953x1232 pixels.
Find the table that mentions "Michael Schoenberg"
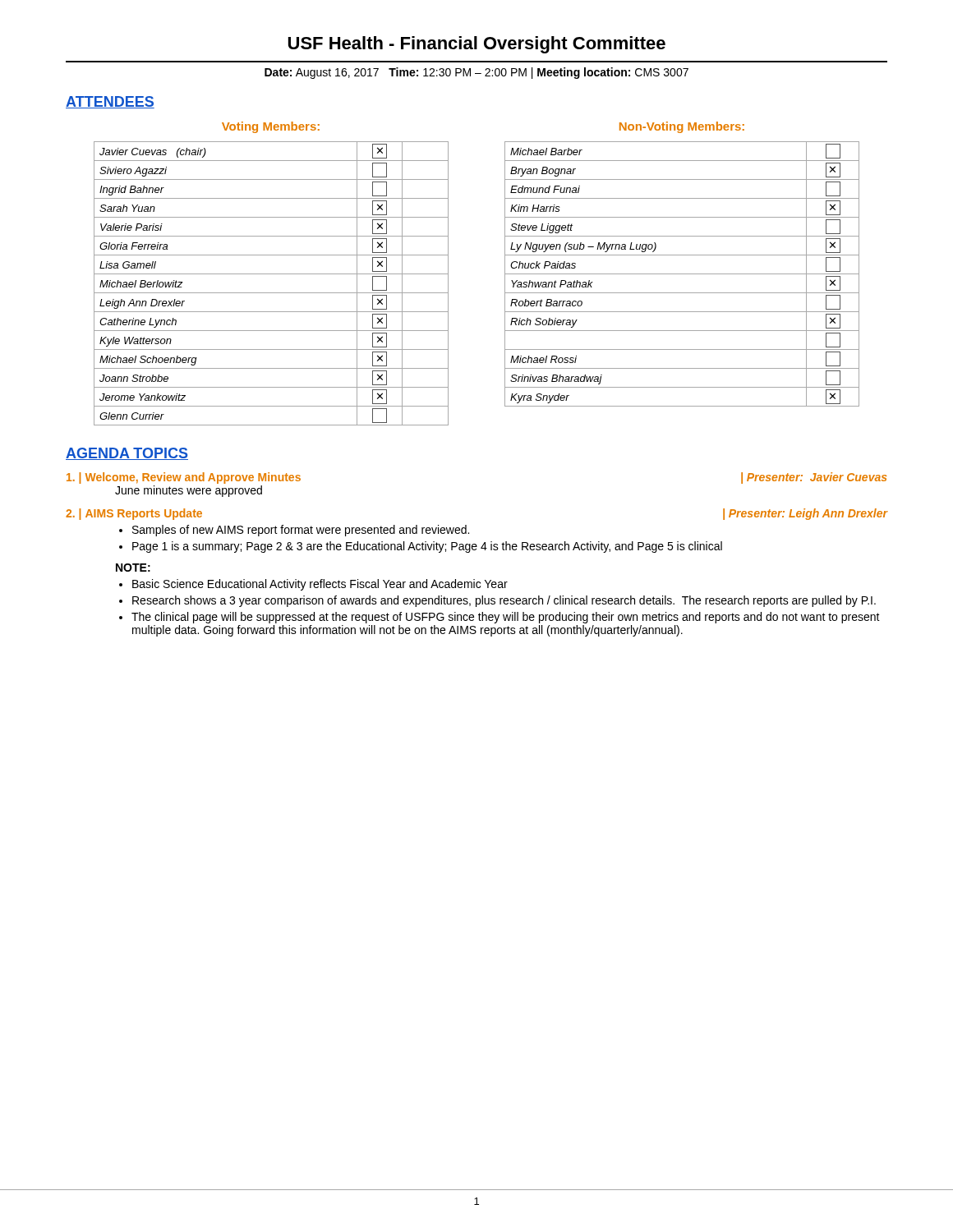[271, 283]
